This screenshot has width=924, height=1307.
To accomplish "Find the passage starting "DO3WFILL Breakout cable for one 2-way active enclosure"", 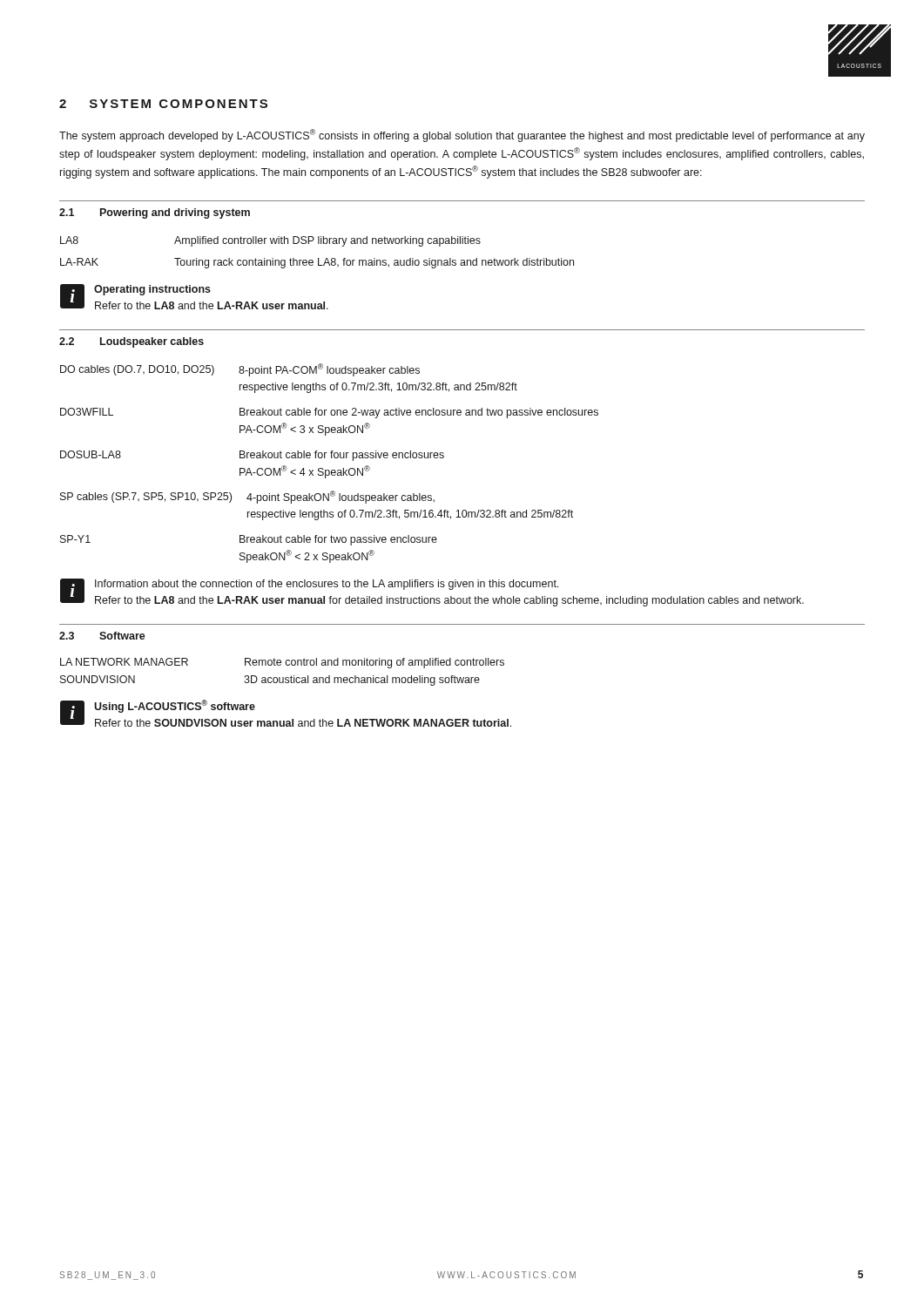I will (462, 421).
